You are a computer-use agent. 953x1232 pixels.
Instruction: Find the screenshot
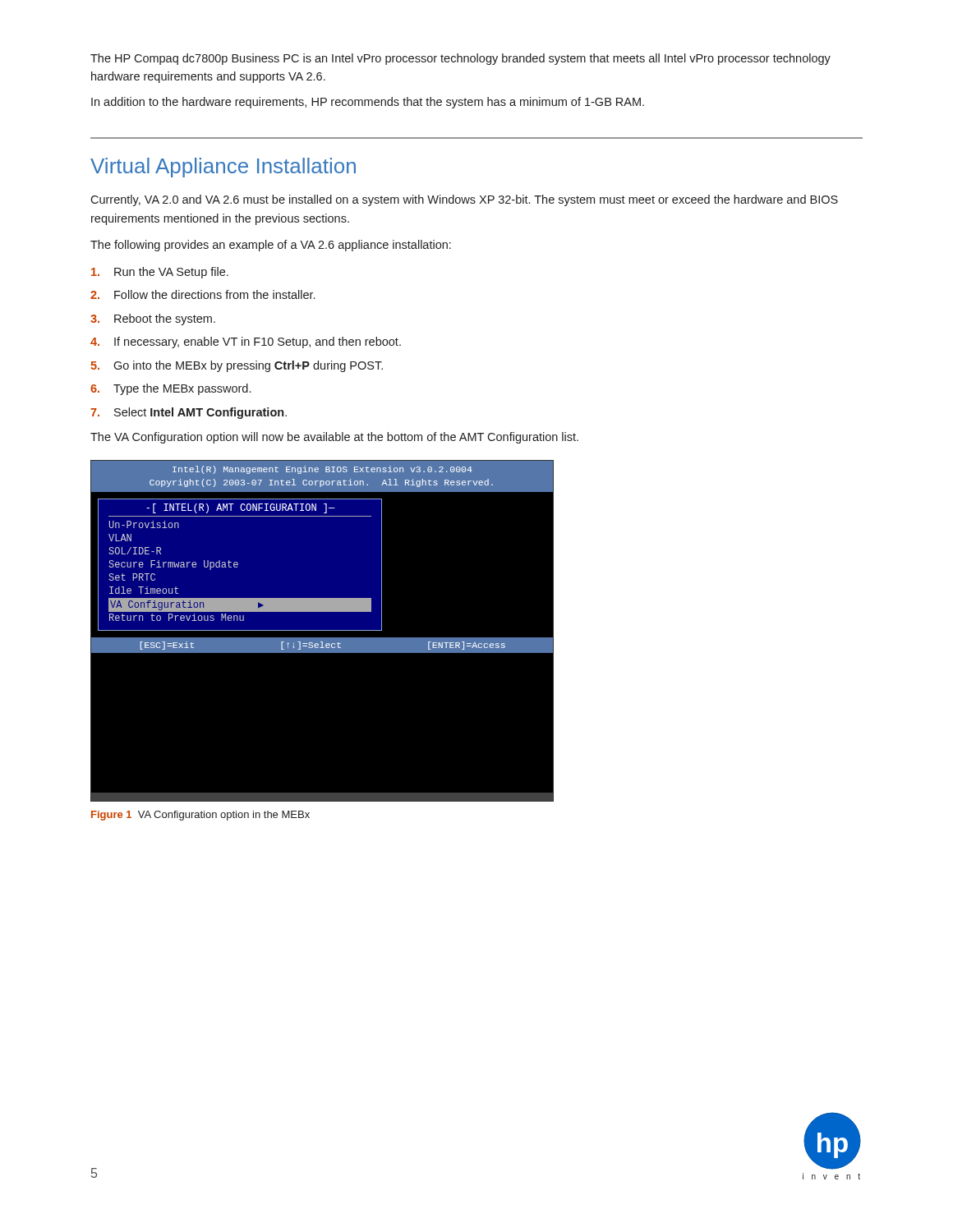click(x=476, y=630)
